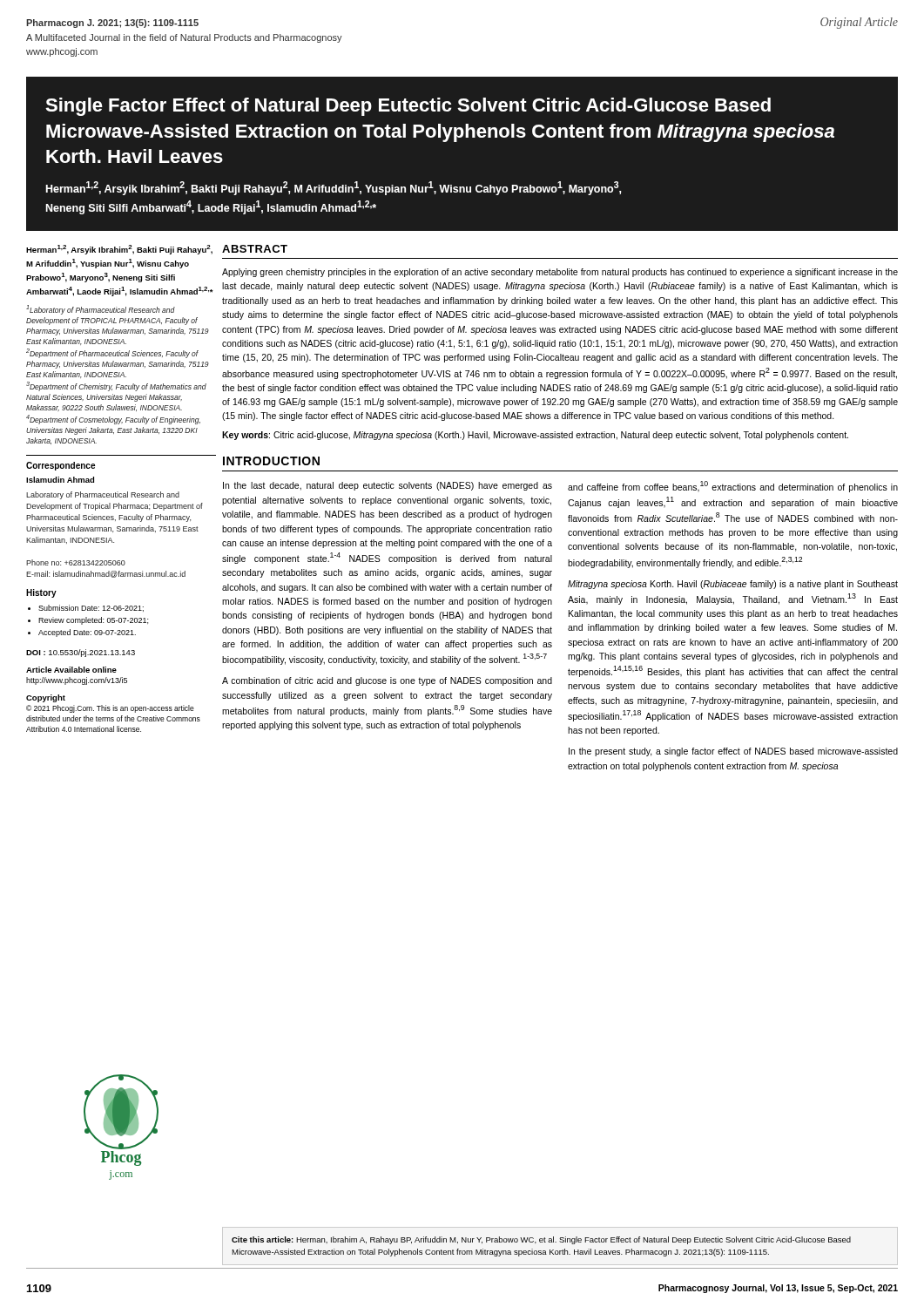
Task: Click on the text with the text "DOI : 10.5530/pj.2021.13.143"
Action: [x=81, y=652]
